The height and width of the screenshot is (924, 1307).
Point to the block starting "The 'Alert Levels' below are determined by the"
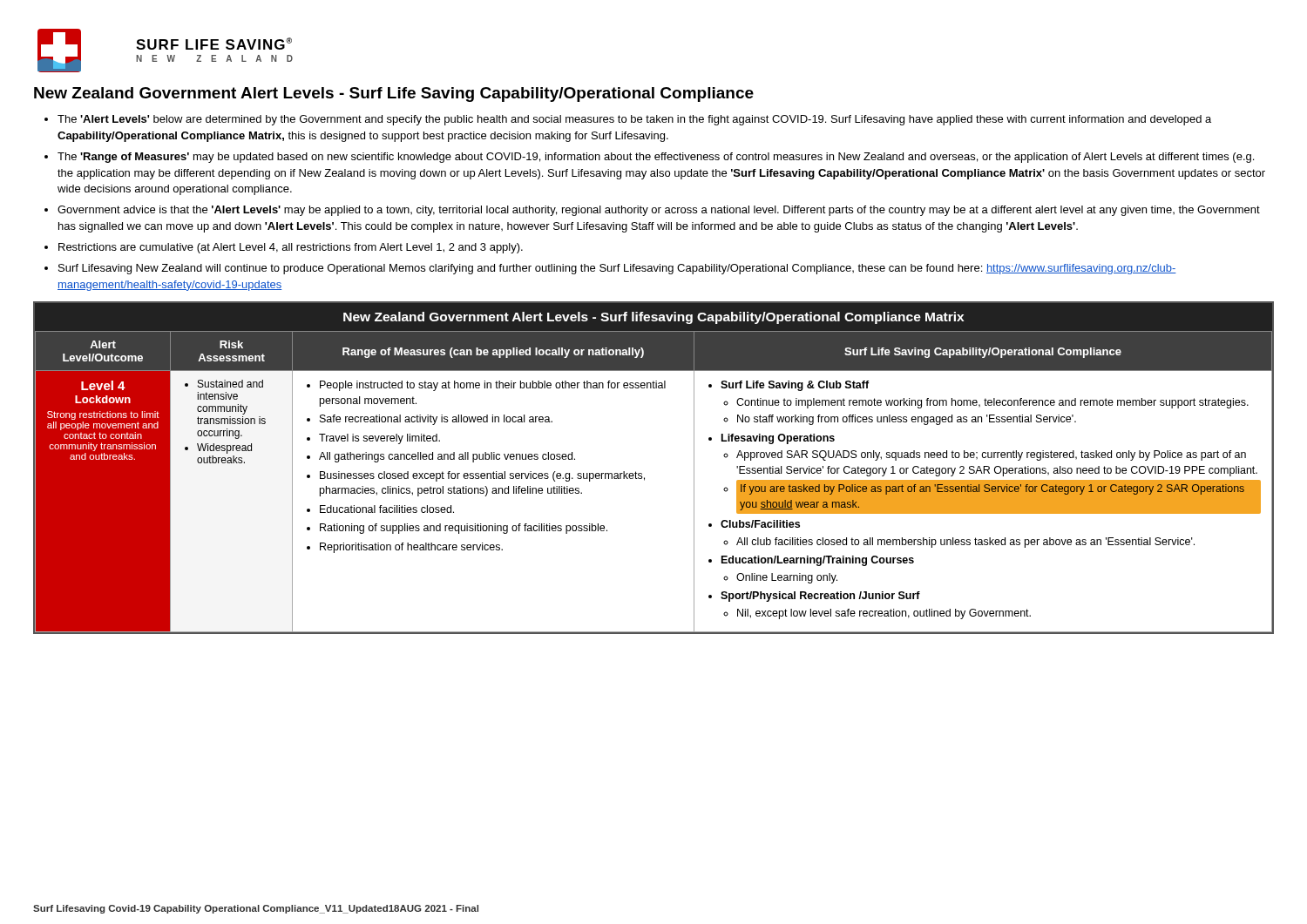(x=634, y=127)
